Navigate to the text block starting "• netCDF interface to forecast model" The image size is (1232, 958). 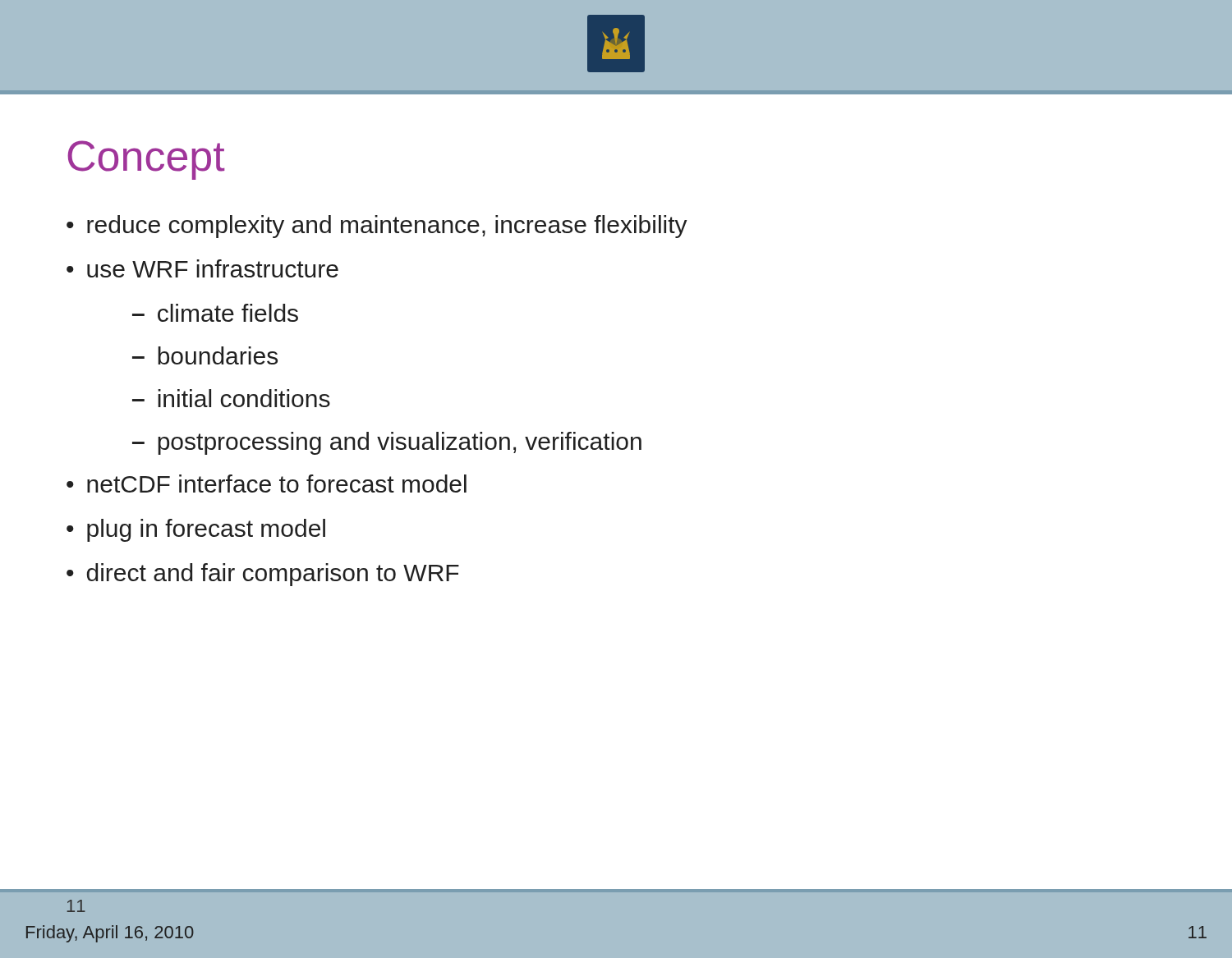pyautogui.click(x=267, y=484)
